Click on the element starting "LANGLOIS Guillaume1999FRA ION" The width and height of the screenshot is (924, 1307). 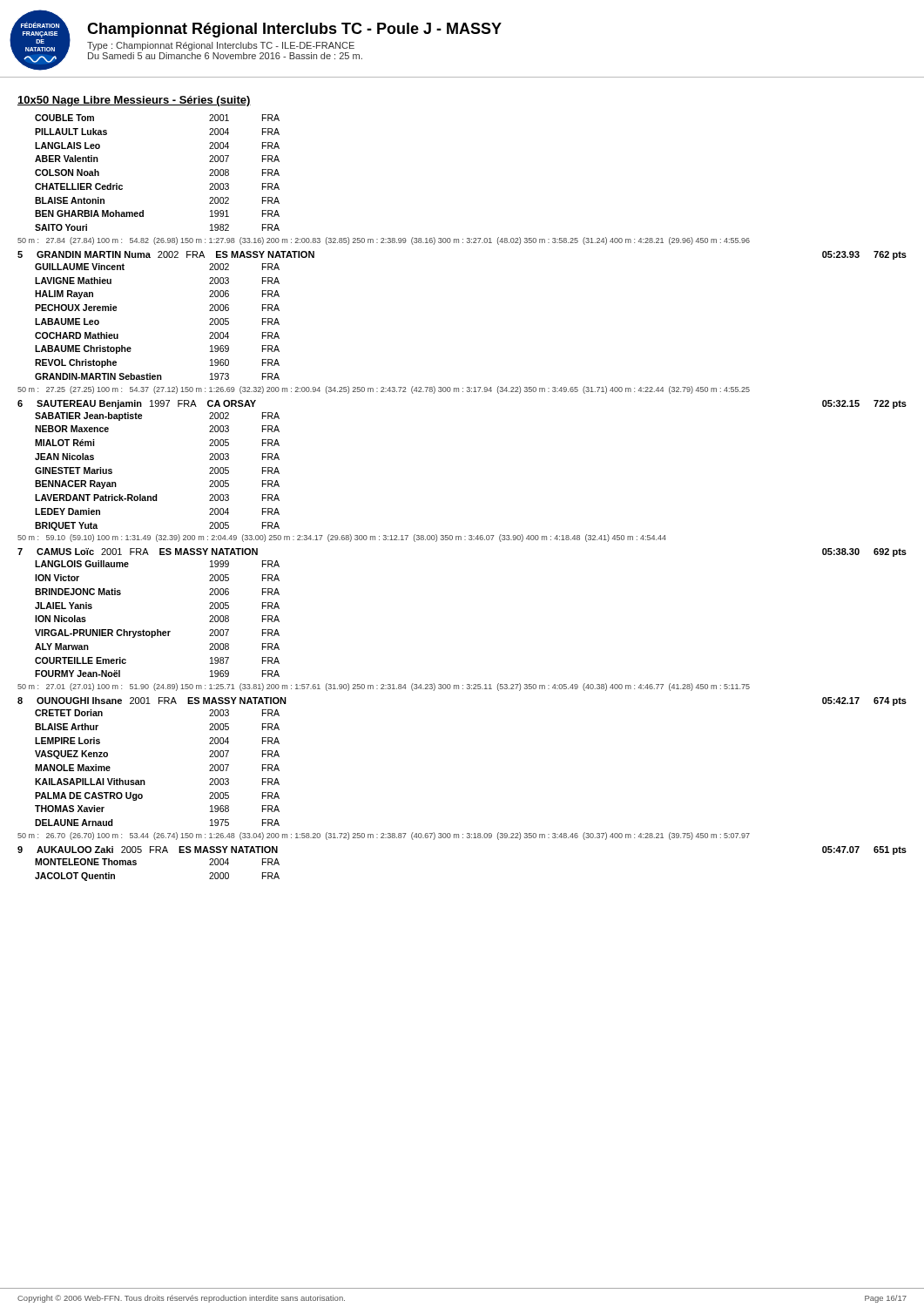point(78,563)
